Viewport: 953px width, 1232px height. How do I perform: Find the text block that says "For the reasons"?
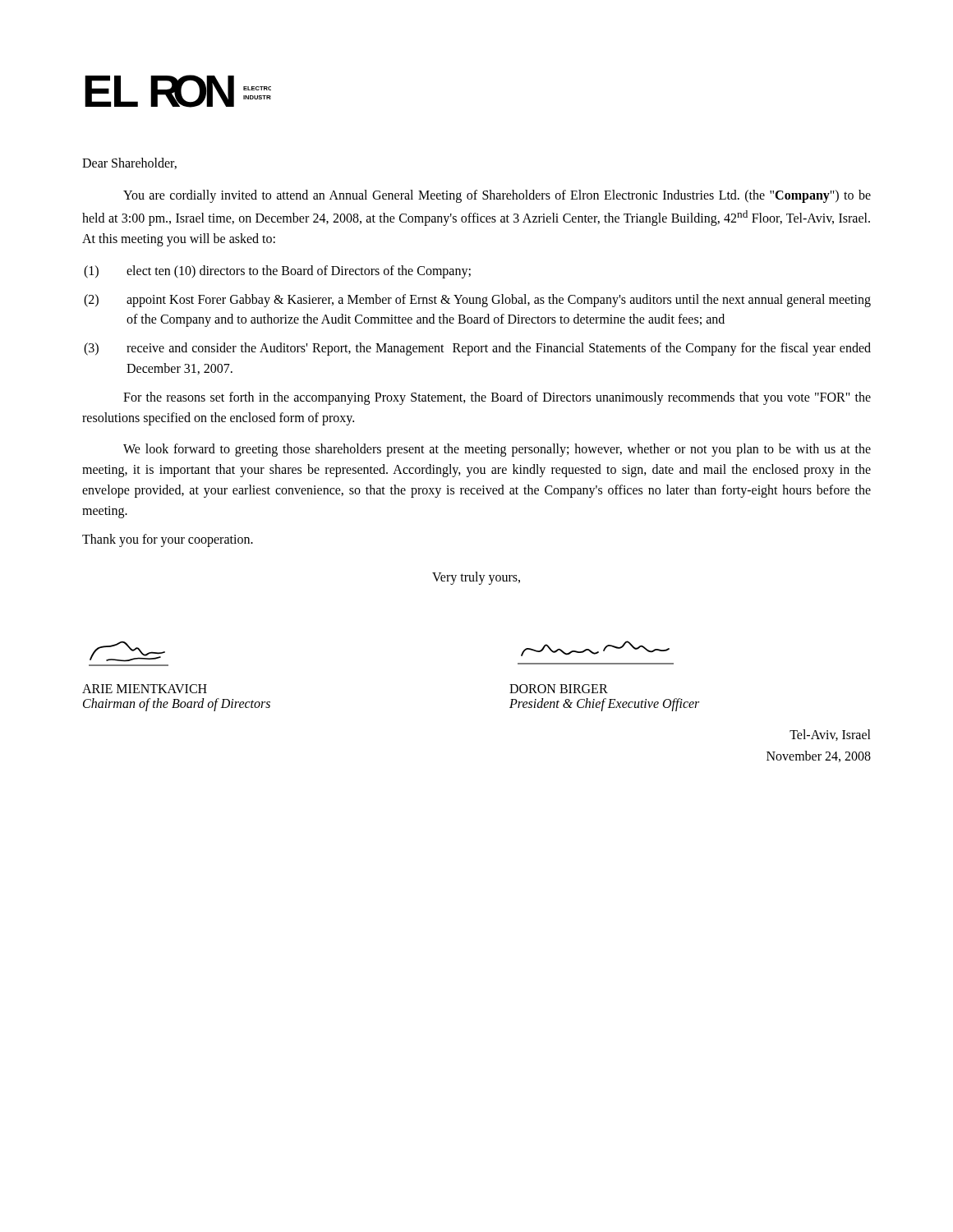(x=476, y=407)
